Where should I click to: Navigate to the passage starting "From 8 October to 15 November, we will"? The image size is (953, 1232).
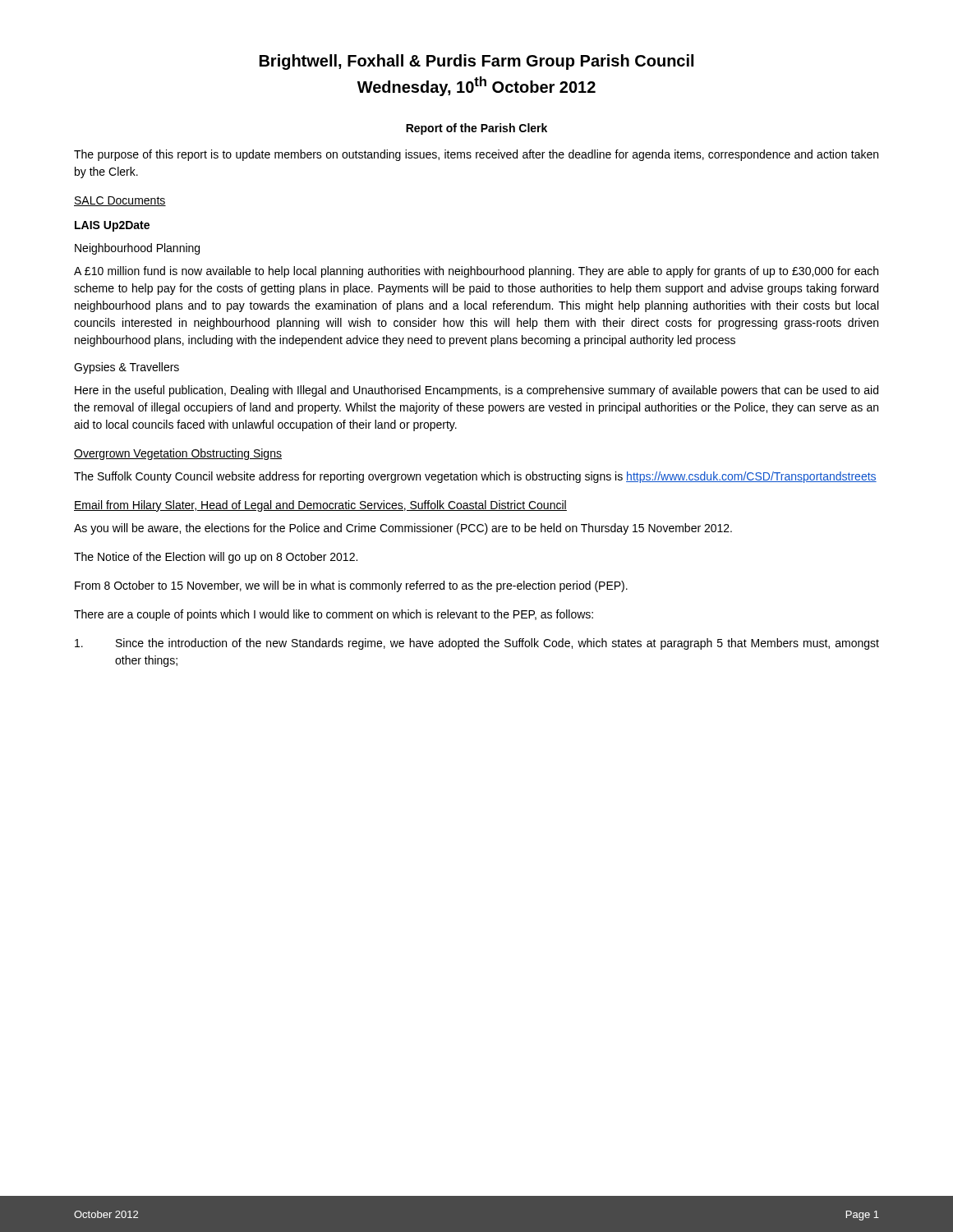click(351, 585)
